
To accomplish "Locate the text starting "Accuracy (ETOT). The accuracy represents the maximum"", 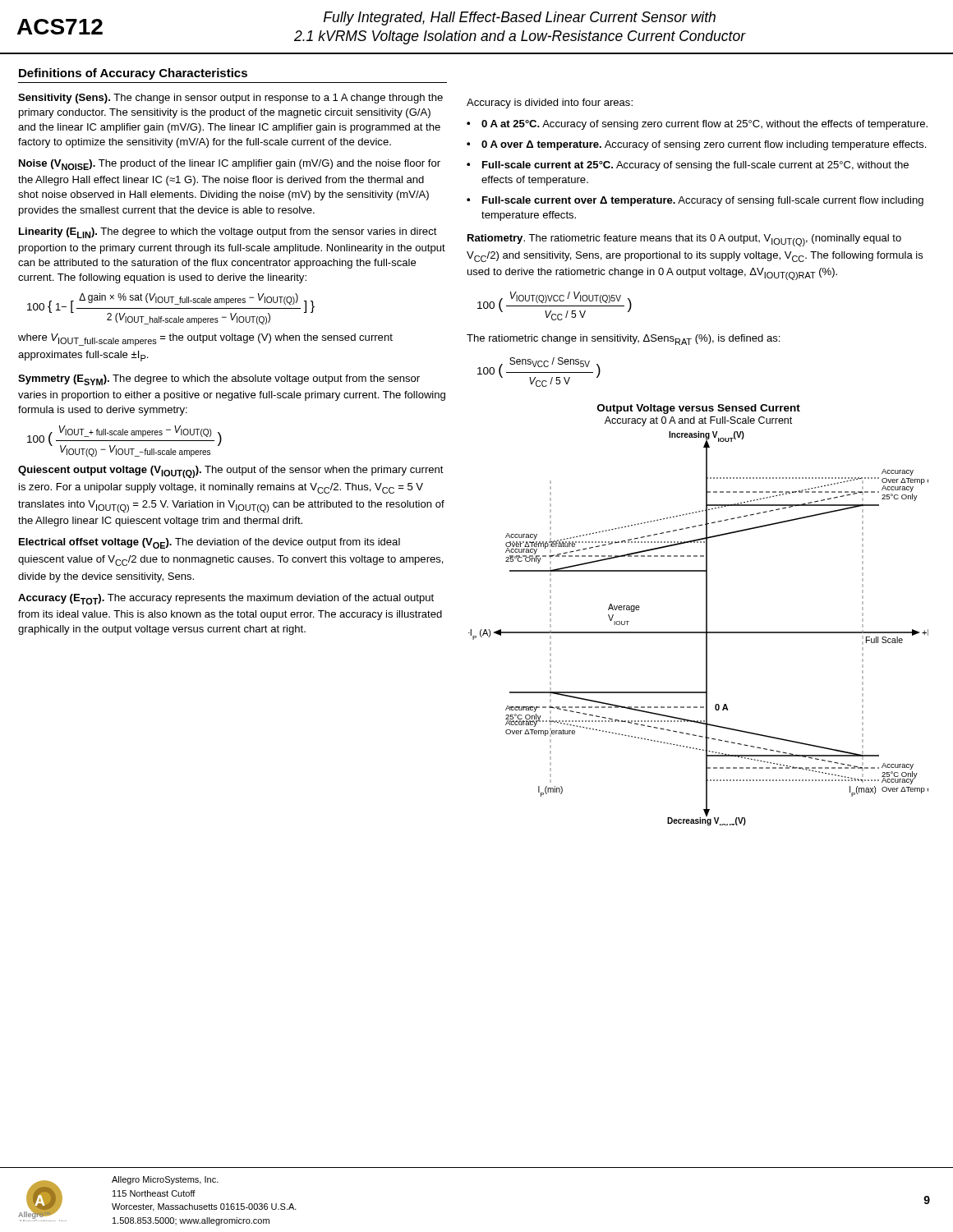I will coord(230,613).
